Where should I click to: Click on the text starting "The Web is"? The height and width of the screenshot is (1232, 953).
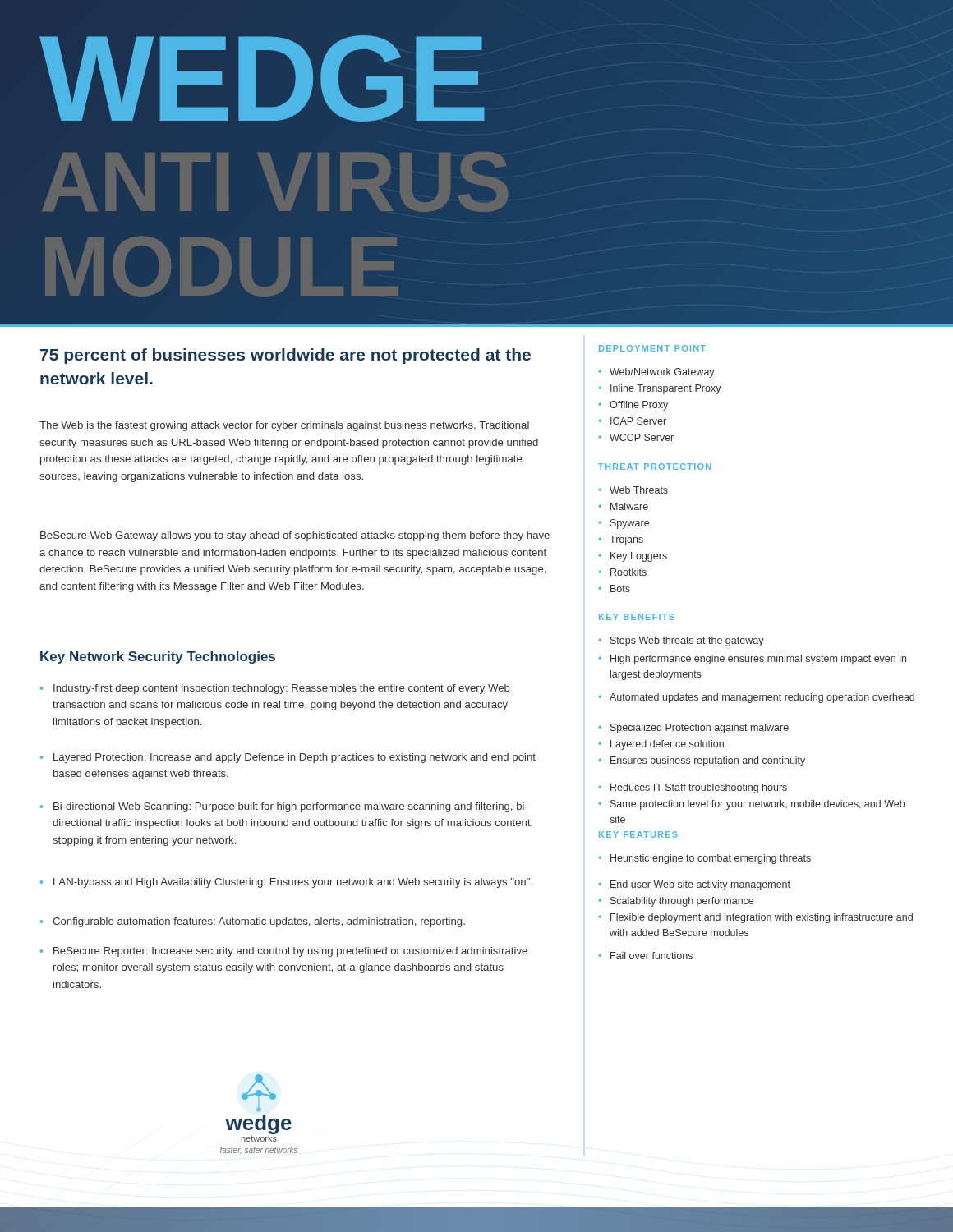pyautogui.click(x=295, y=451)
